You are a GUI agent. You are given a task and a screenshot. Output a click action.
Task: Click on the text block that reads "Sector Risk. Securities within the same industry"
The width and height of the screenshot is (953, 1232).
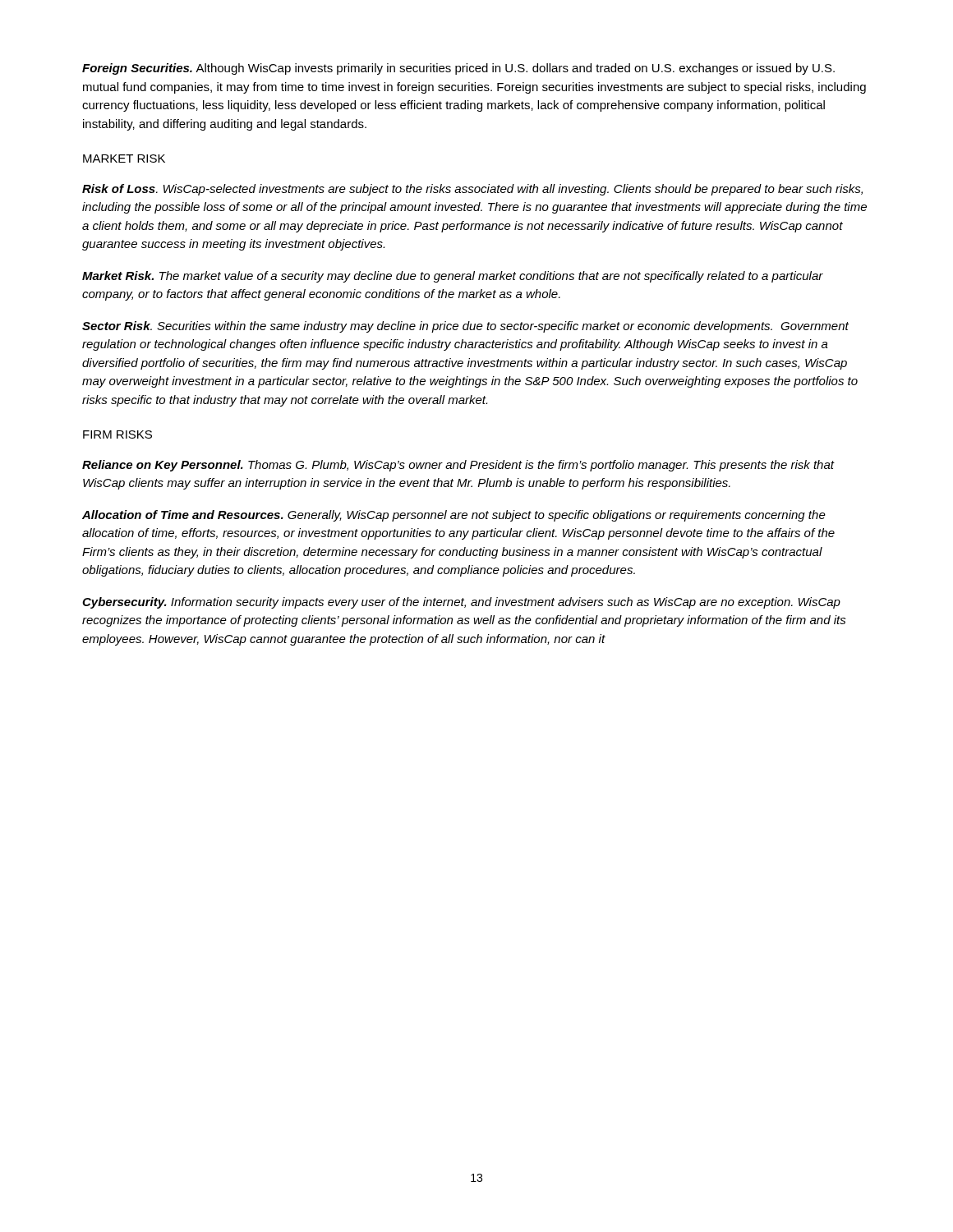pyautogui.click(x=476, y=363)
